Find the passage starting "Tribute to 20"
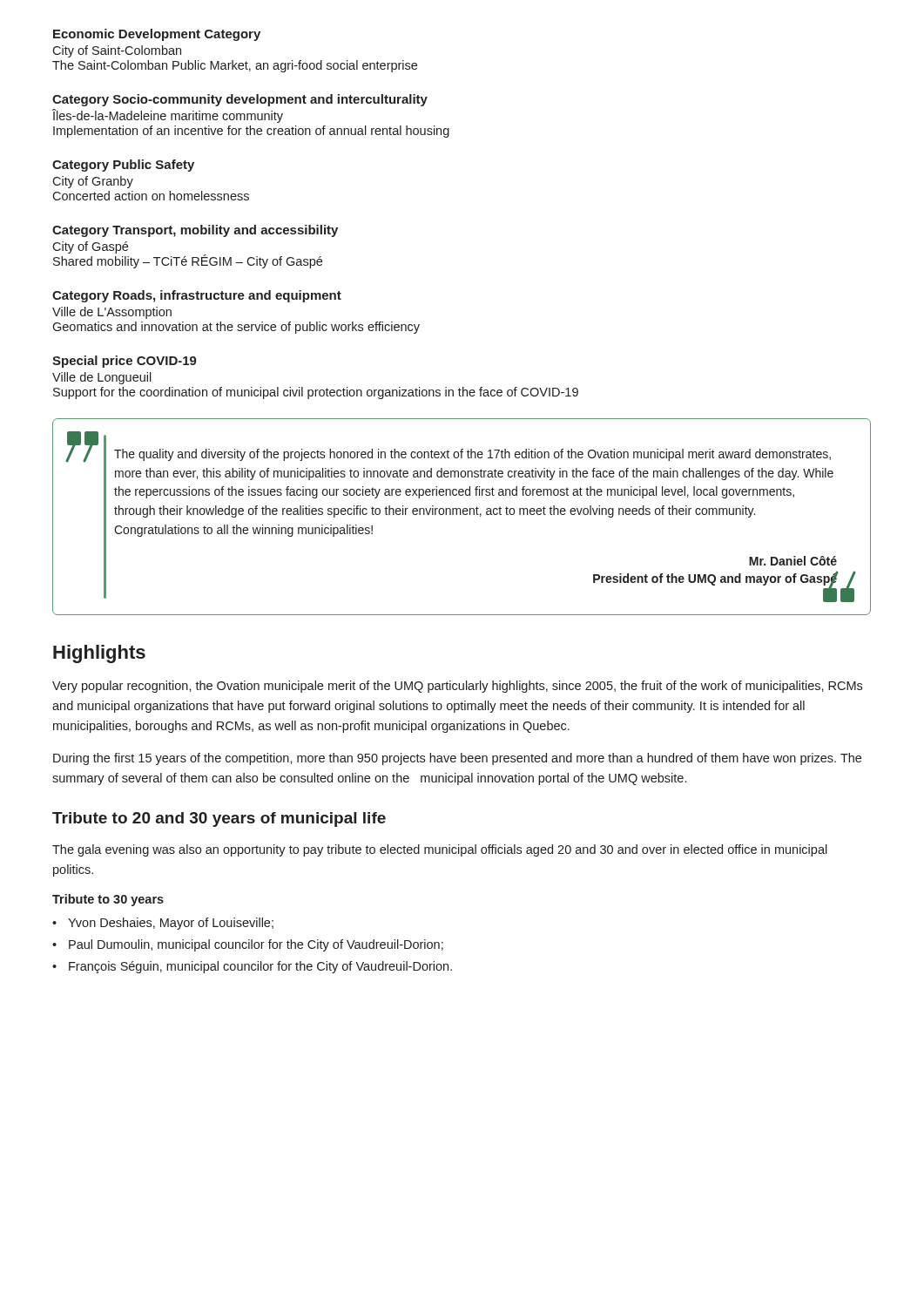924x1307 pixels. tap(219, 819)
